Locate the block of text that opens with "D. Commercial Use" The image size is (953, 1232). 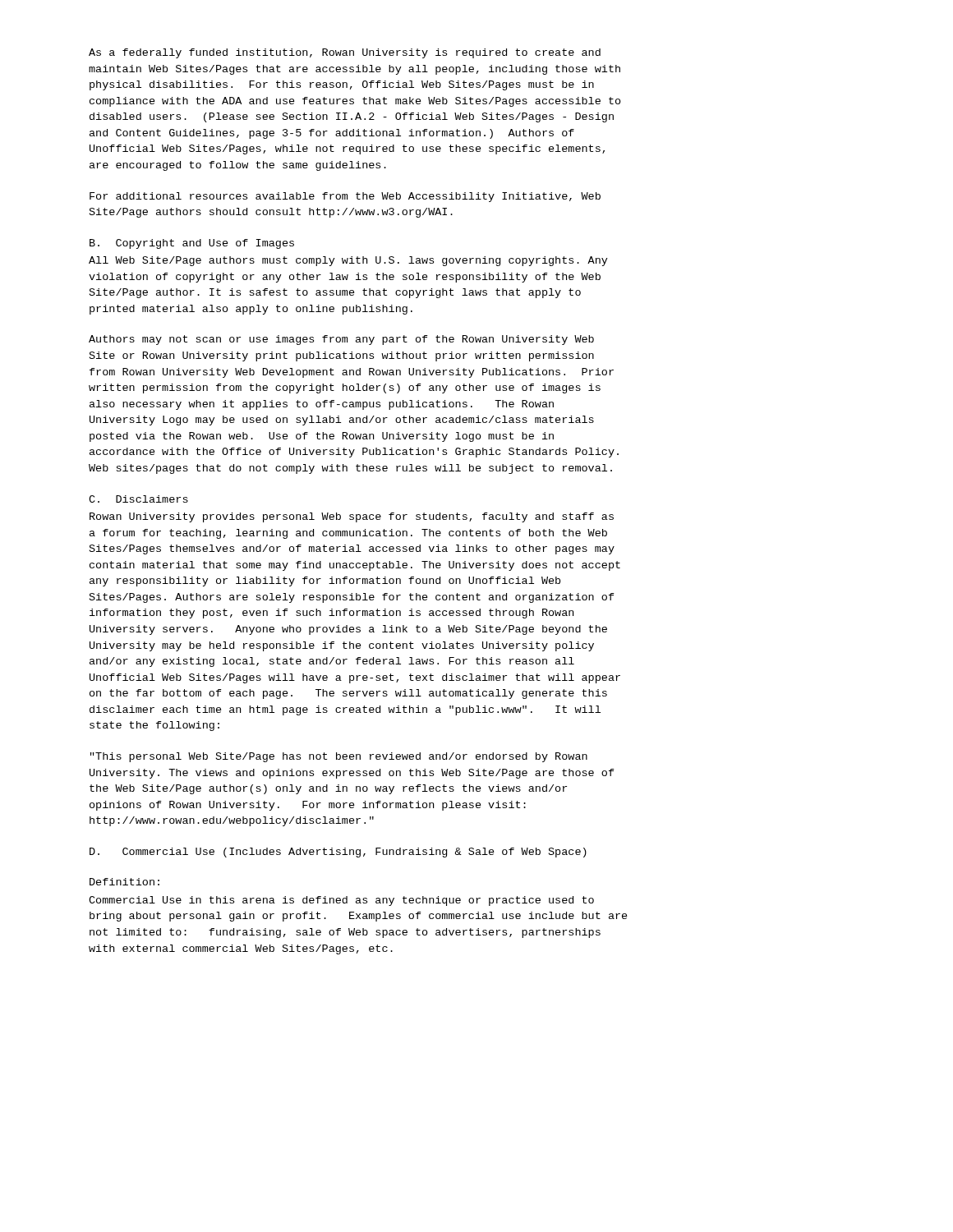click(x=338, y=852)
